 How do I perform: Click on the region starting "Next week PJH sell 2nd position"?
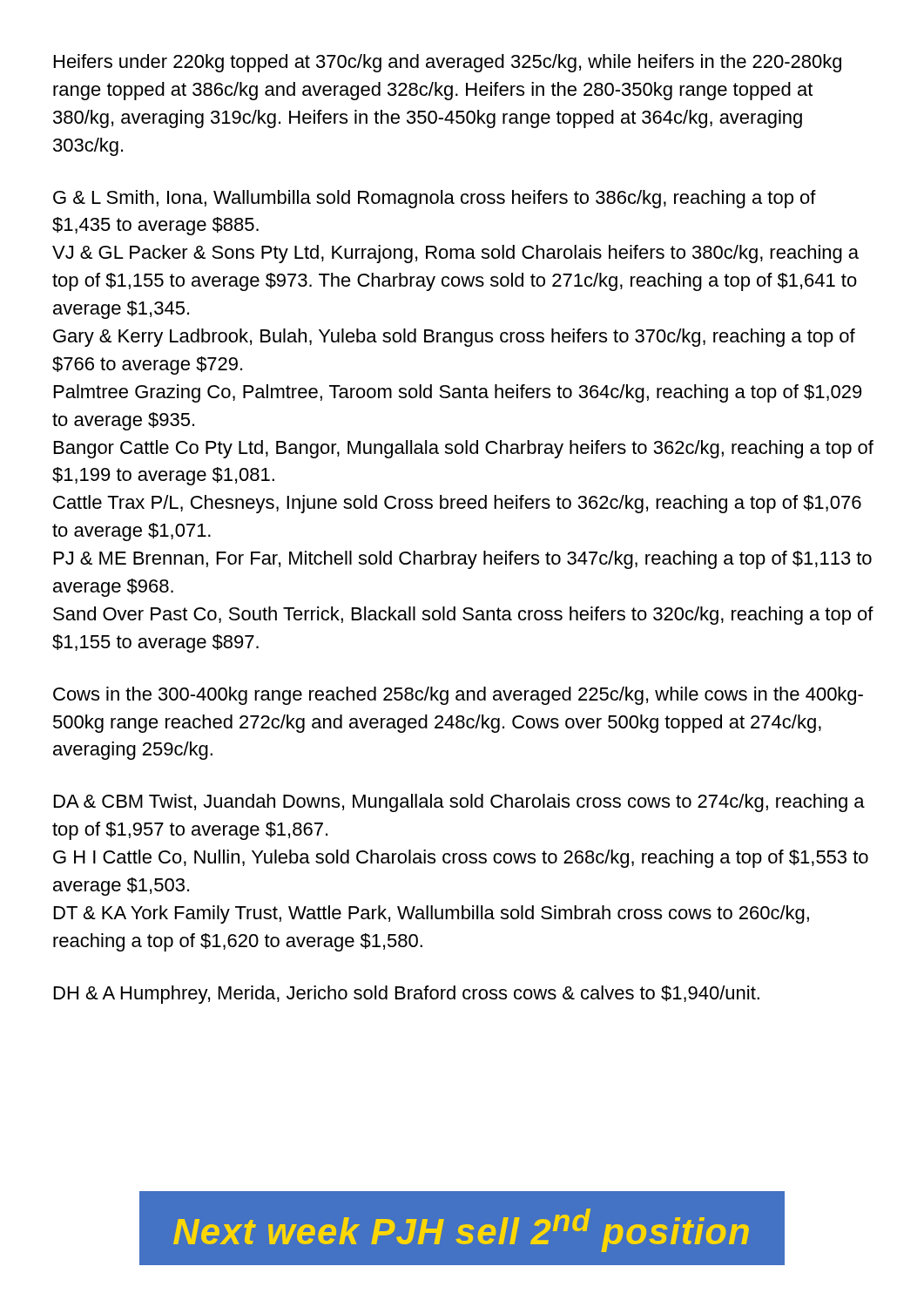[x=462, y=1228]
